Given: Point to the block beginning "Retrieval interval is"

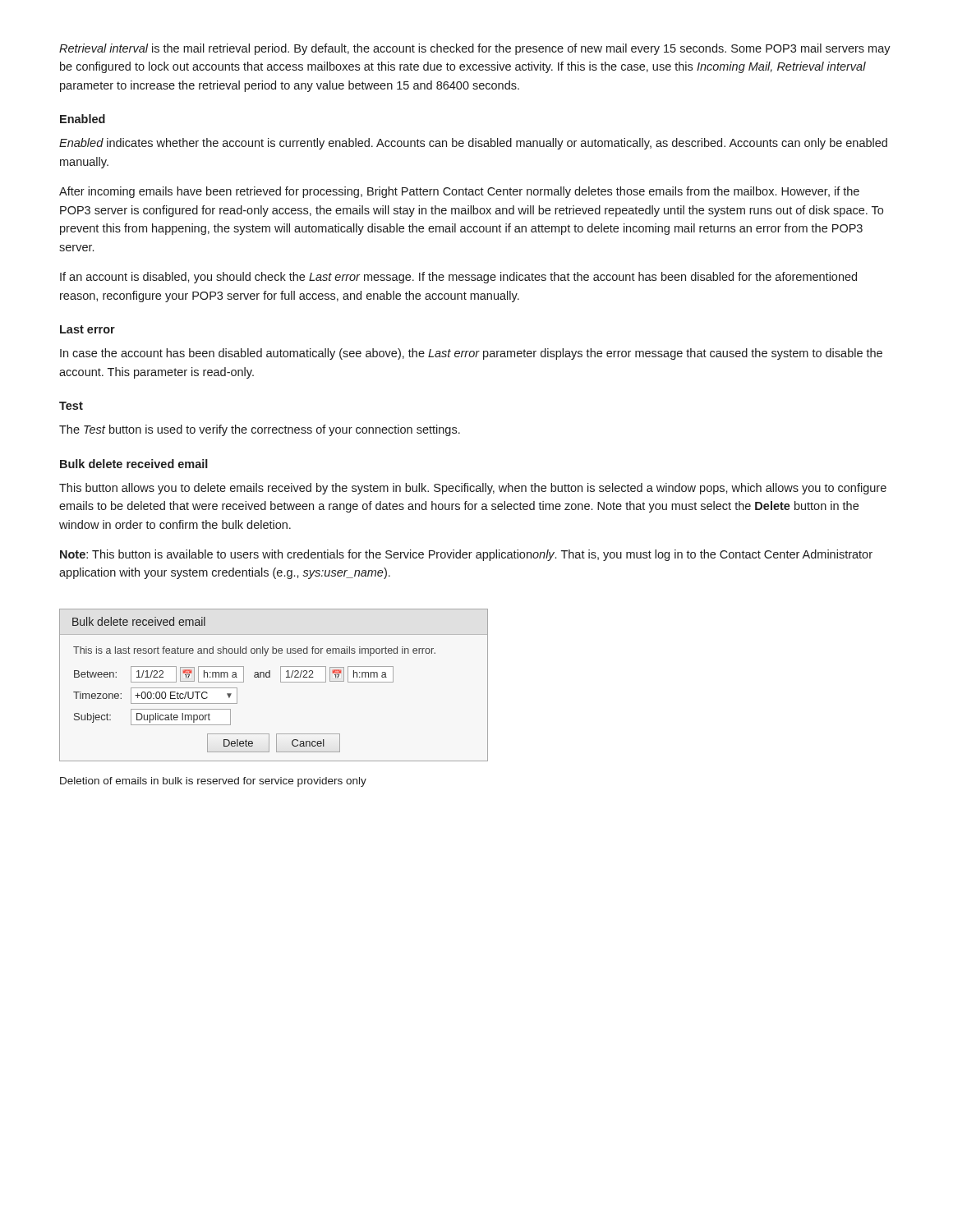Looking at the screenshot, I should 475,67.
